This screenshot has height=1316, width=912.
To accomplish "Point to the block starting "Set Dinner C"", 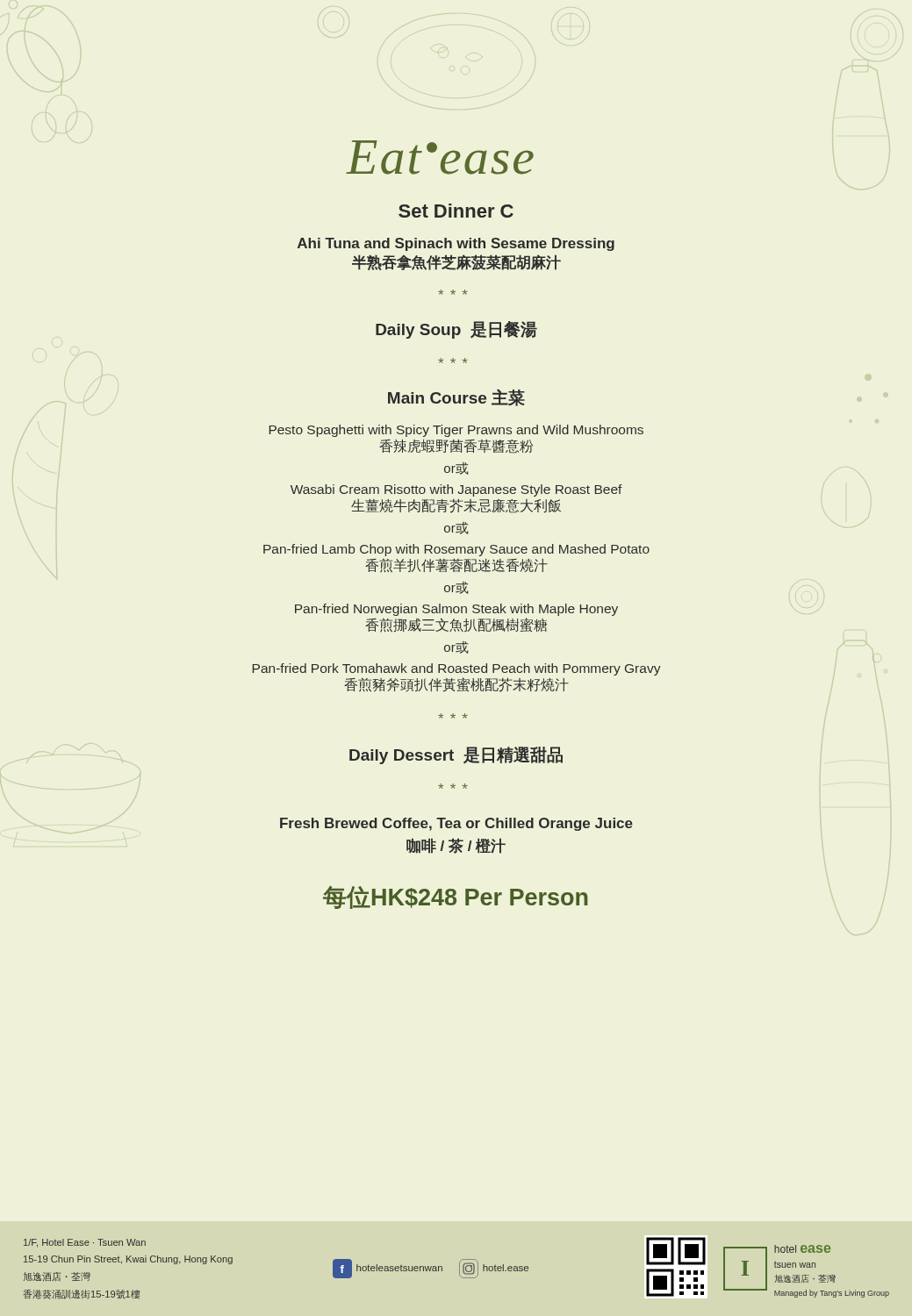I will tap(456, 211).
